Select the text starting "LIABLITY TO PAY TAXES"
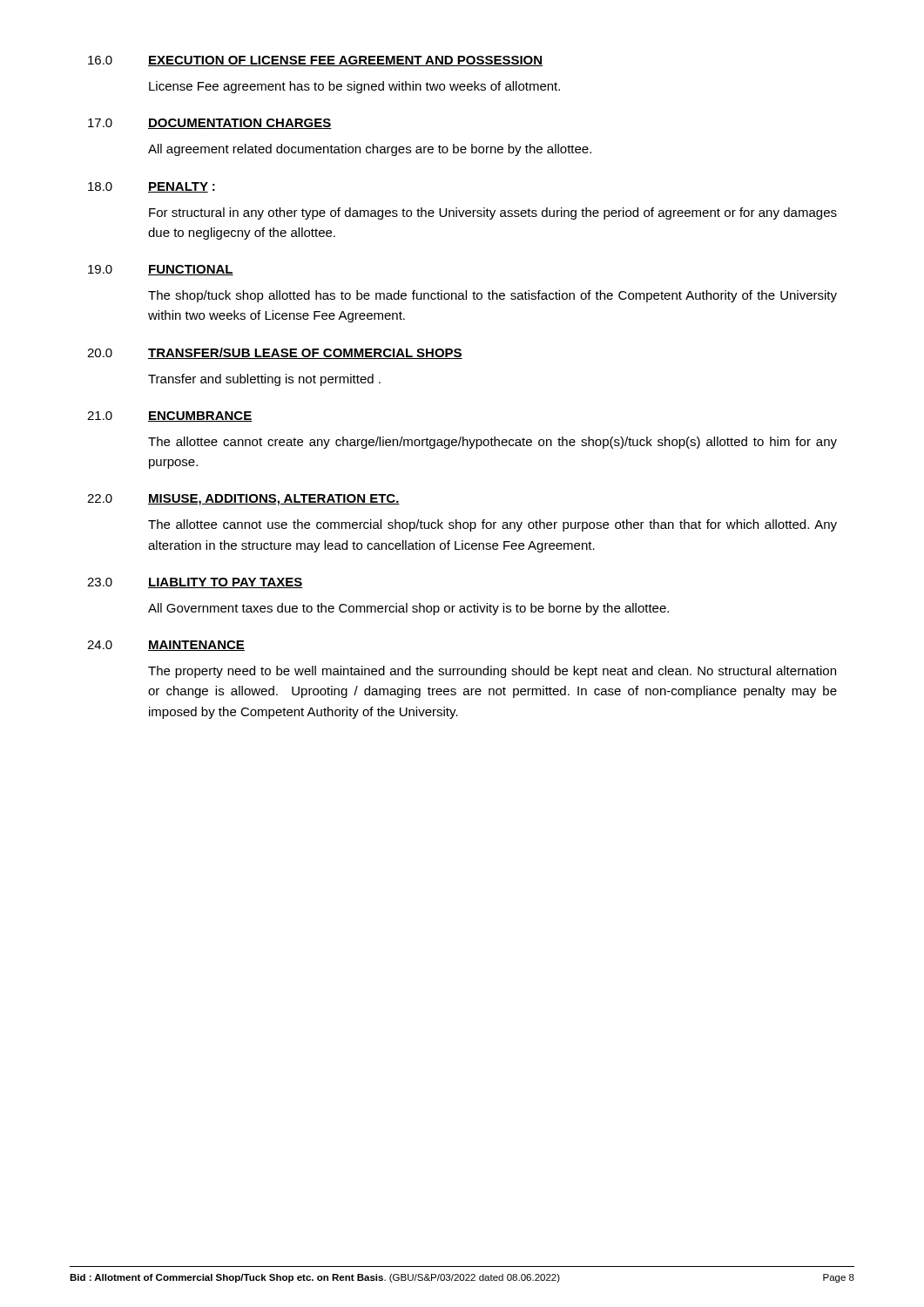This screenshot has width=924, height=1307. tap(225, 581)
